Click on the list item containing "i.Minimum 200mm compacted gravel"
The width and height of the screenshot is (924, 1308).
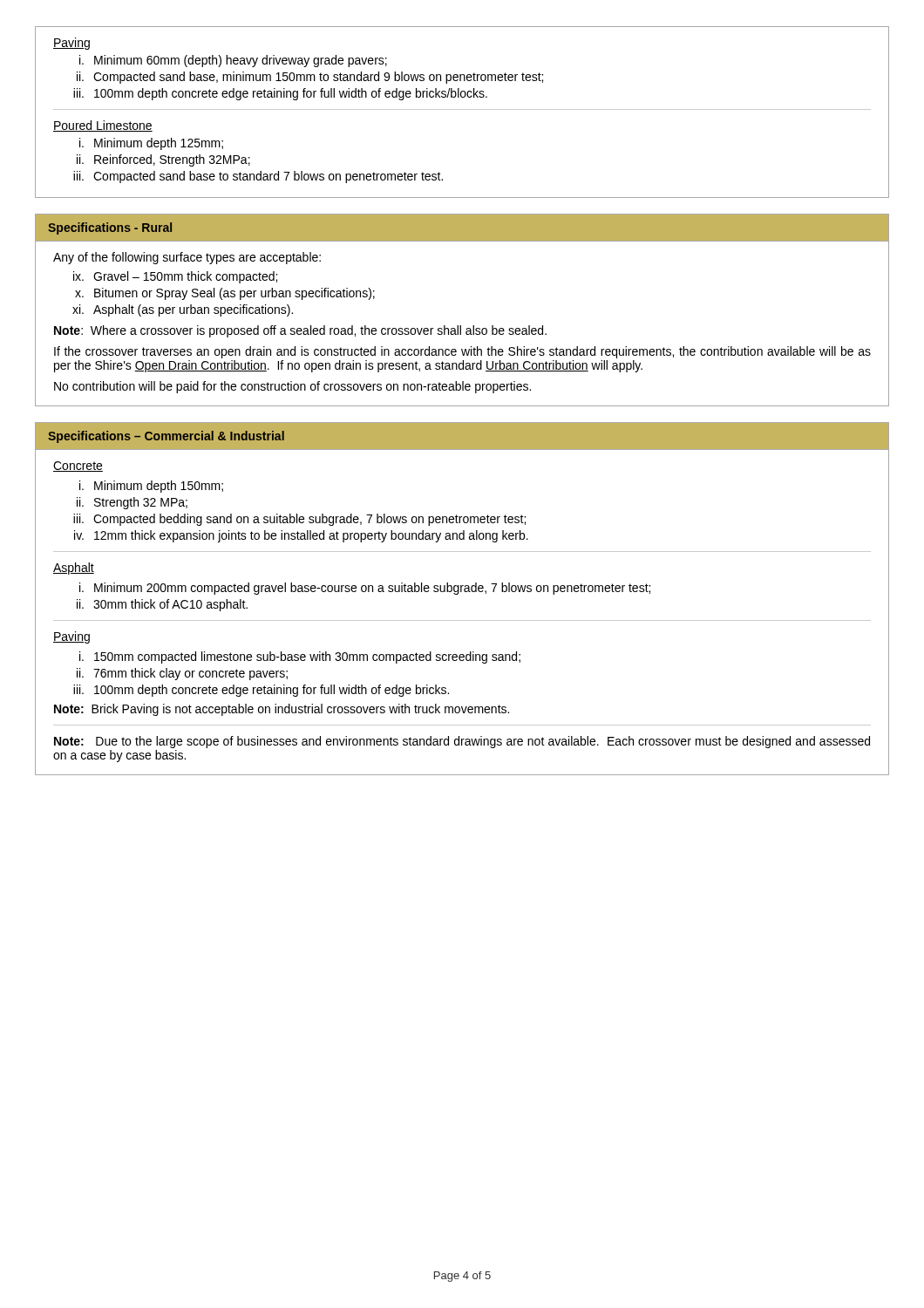pyautogui.click(x=352, y=588)
